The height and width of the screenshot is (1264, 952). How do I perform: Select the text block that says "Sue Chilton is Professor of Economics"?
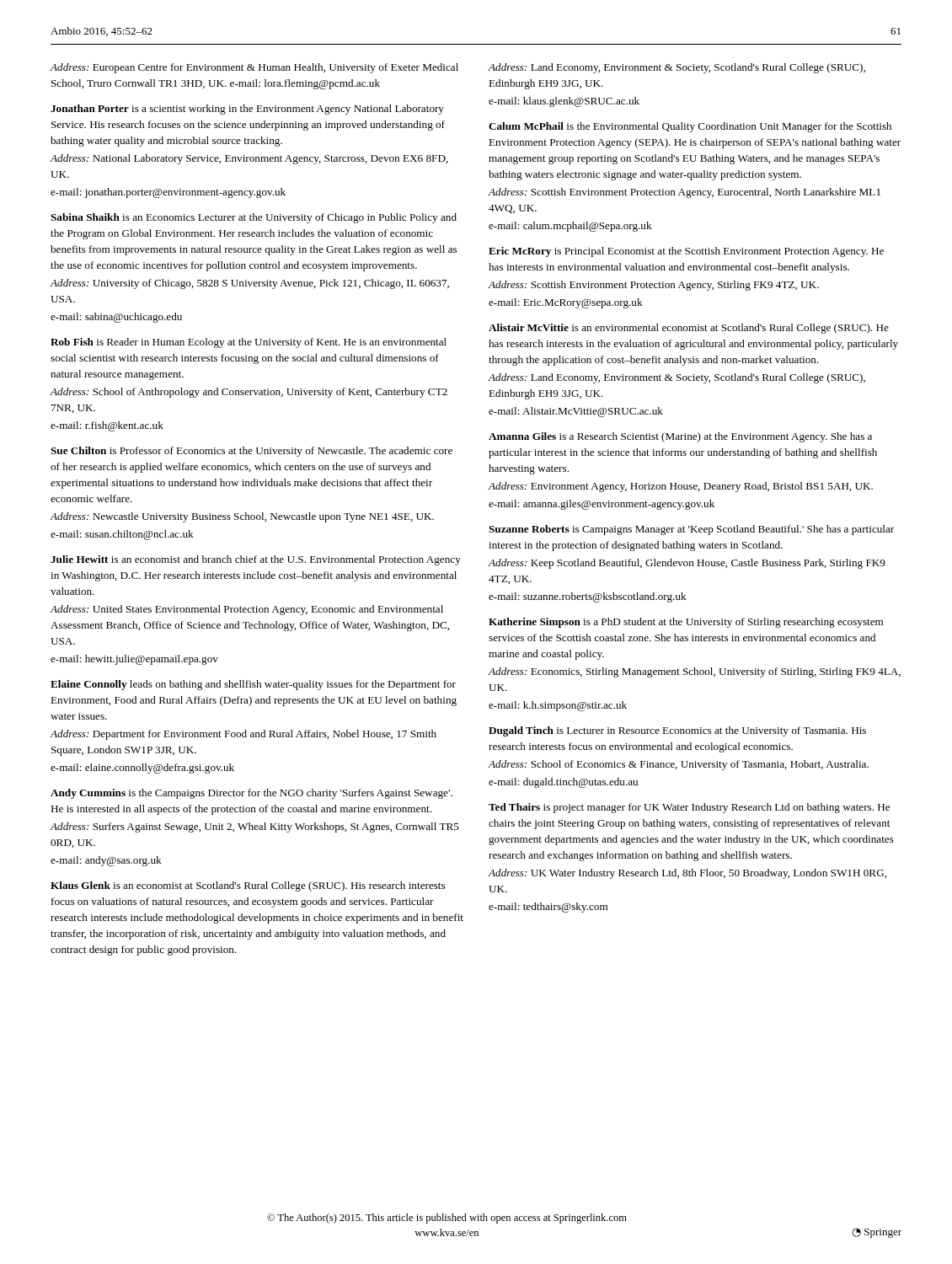pos(257,492)
